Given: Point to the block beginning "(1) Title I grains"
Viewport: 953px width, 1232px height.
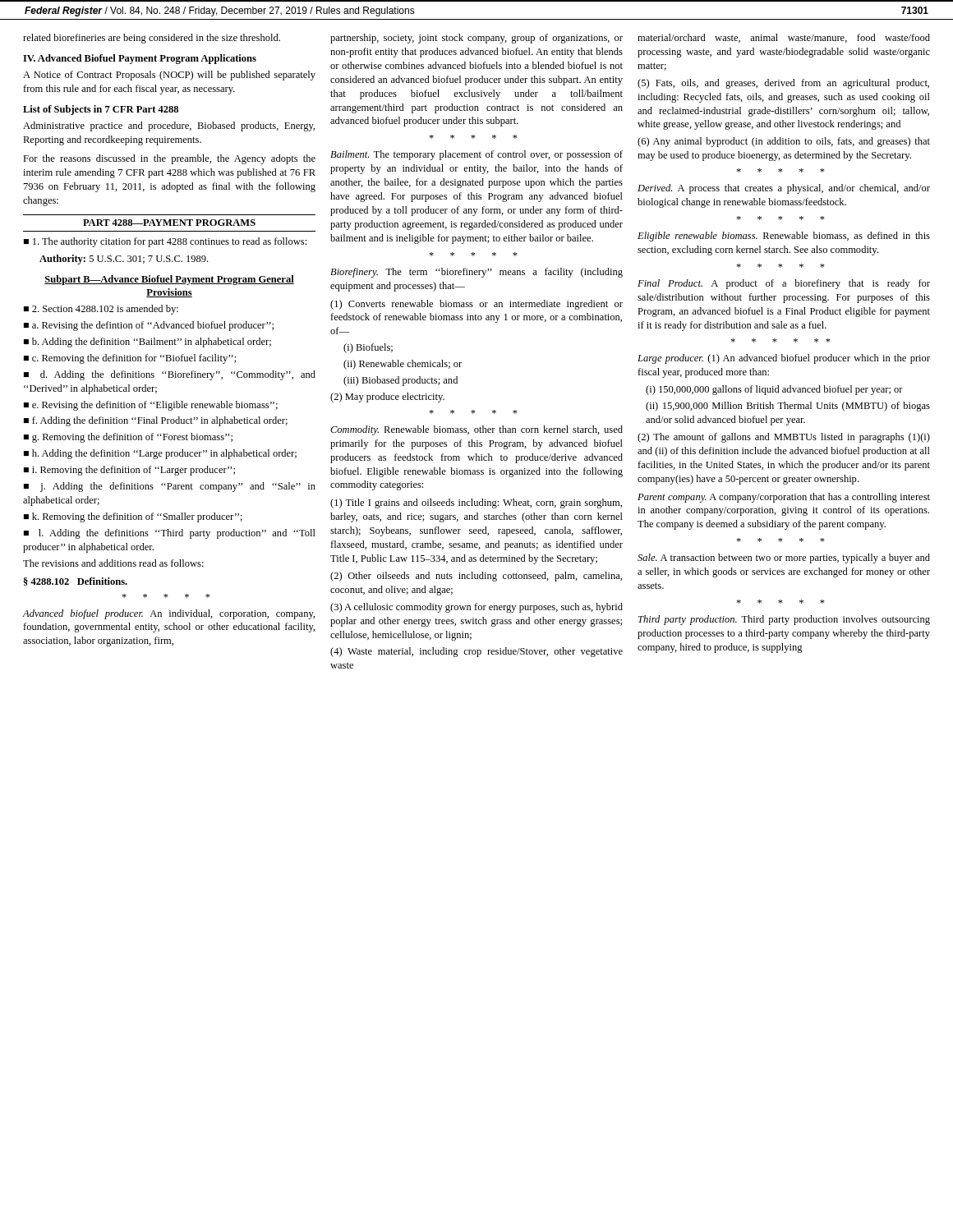Looking at the screenshot, I should coord(476,531).
